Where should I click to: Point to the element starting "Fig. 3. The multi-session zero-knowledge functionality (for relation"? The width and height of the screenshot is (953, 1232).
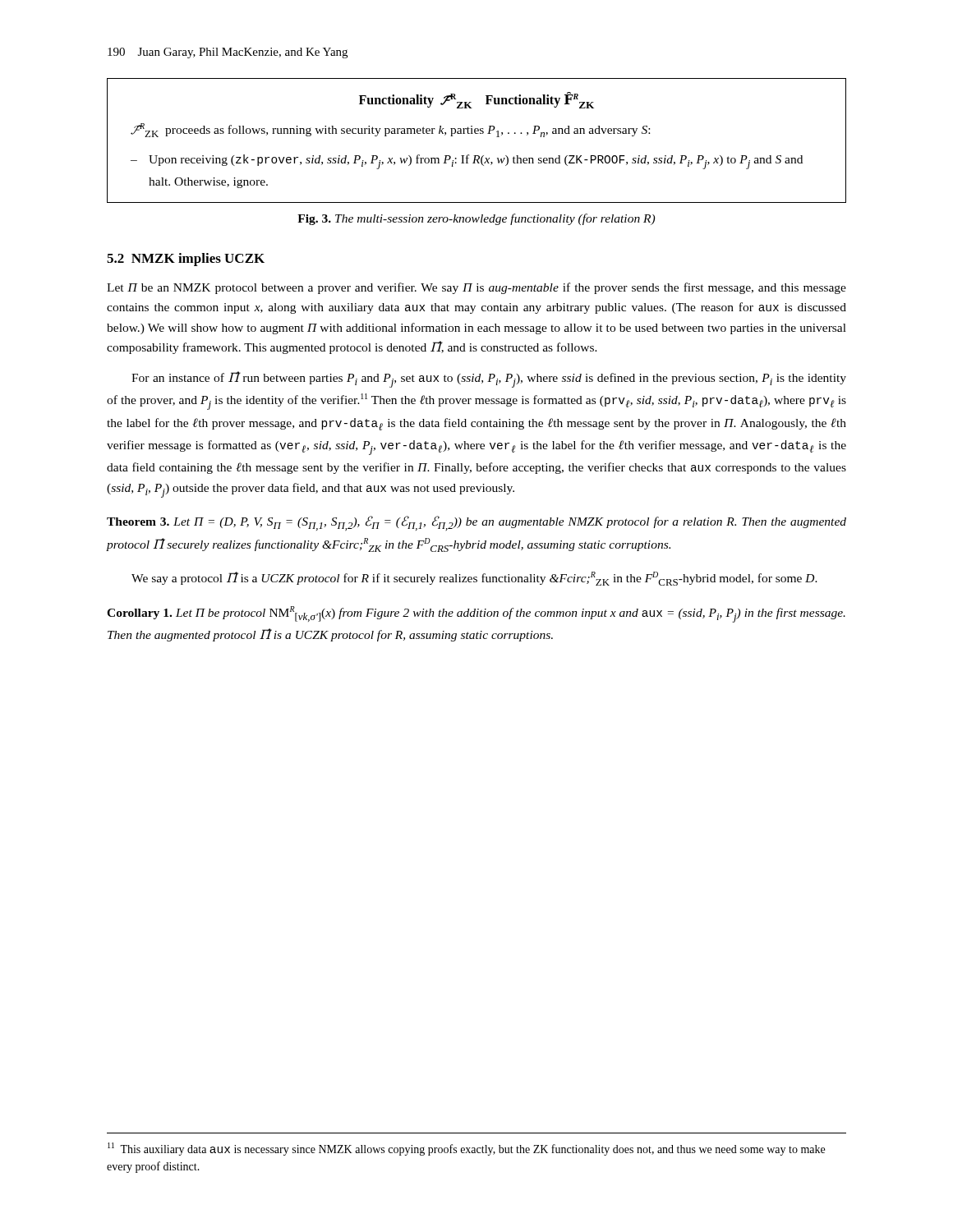(476, 218)
